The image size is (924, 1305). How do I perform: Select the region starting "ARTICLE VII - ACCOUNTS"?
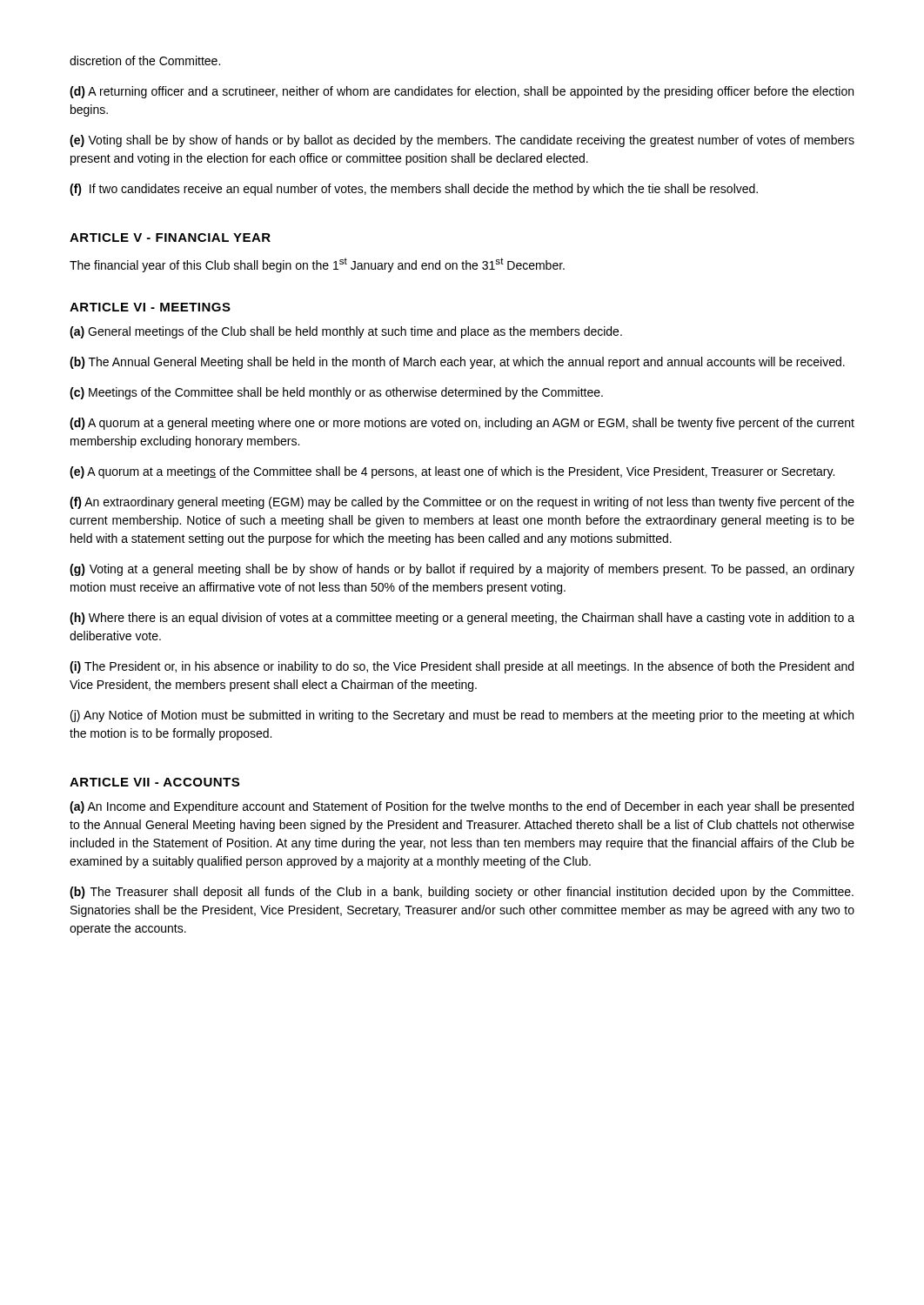point(155,781)
